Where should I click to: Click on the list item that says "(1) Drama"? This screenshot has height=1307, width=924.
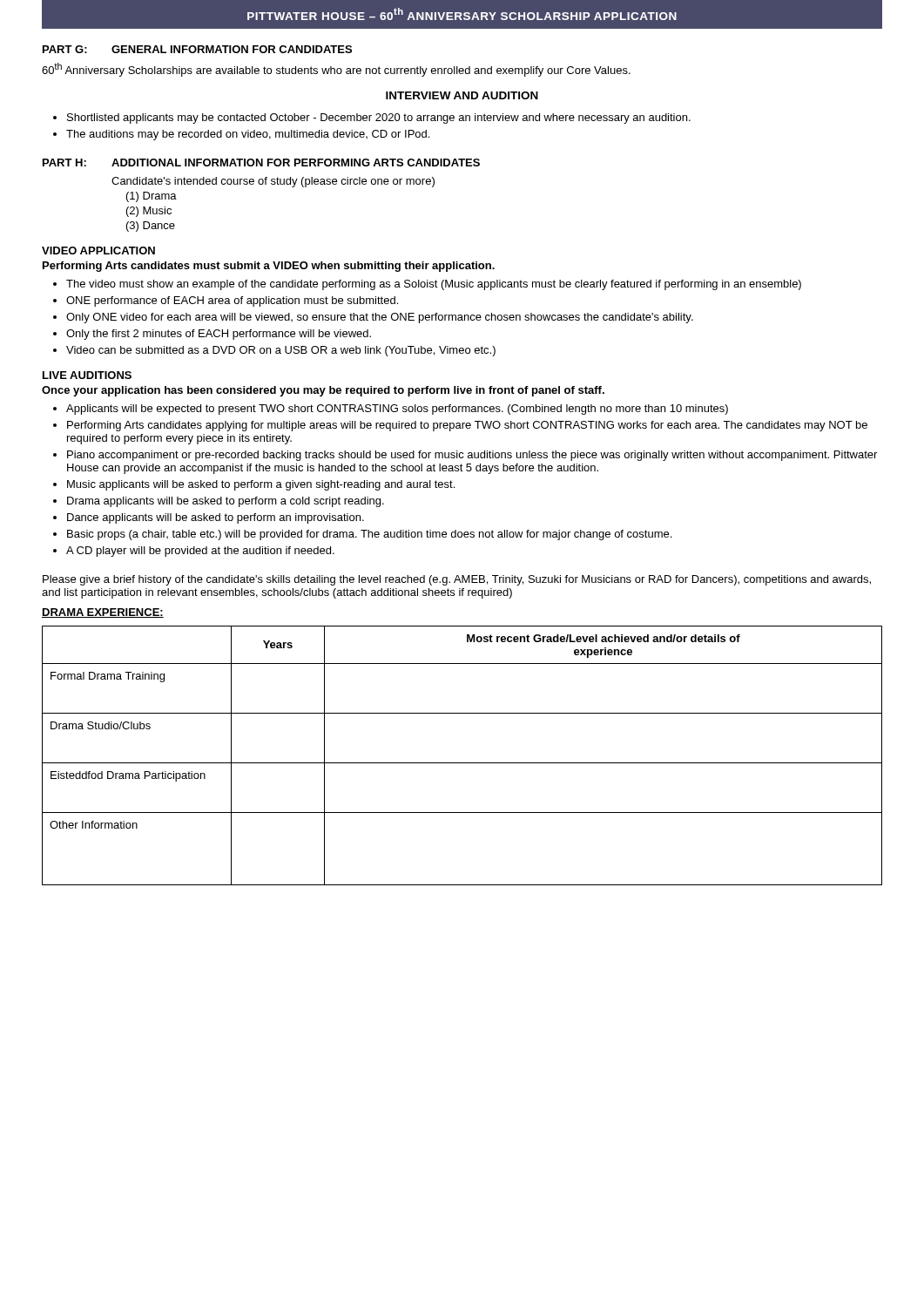[151, 196]
